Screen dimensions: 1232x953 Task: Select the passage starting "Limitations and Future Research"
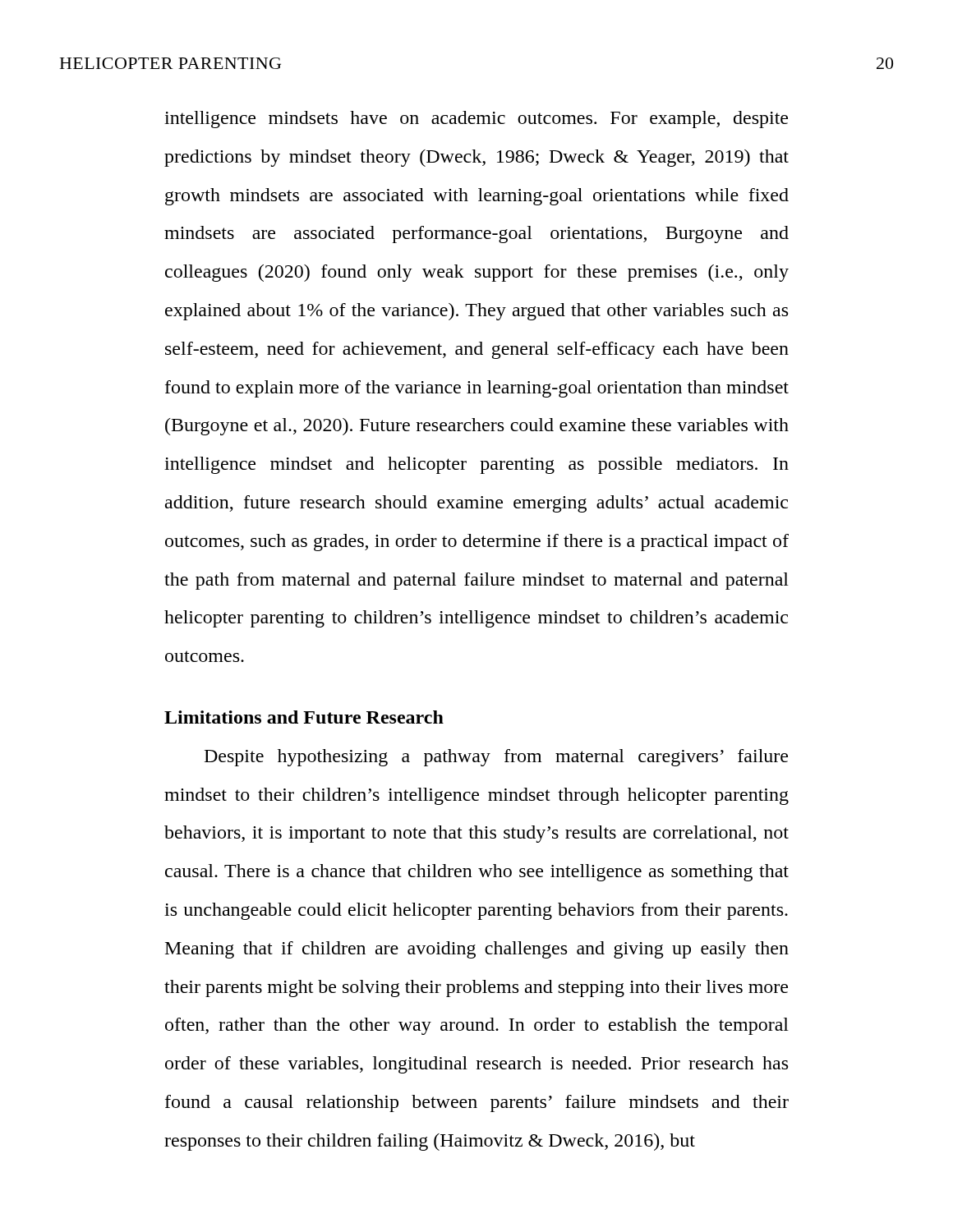click(304, 717)
